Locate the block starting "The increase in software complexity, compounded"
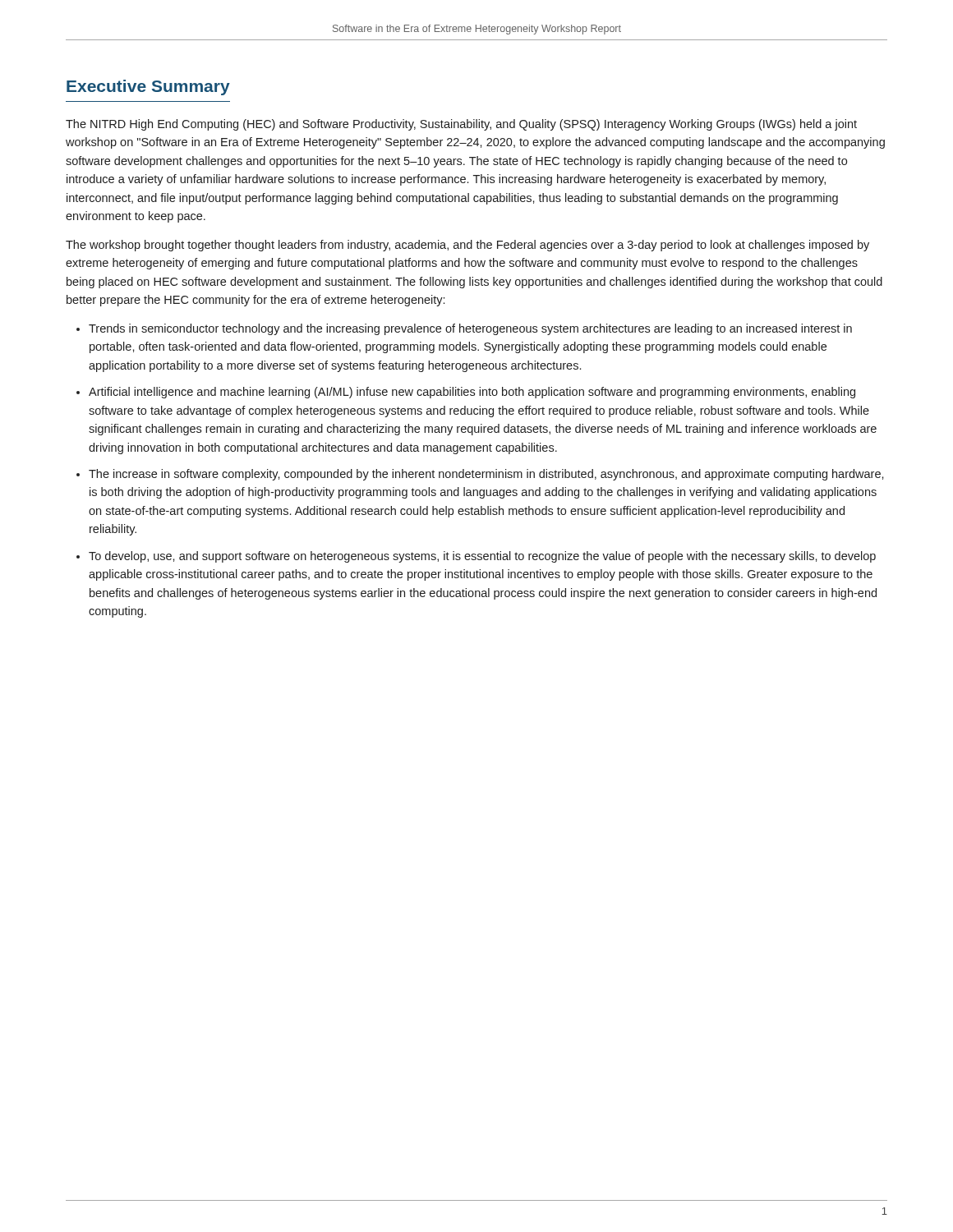This screenshot has height=1232, width=953. coord(487,502)
